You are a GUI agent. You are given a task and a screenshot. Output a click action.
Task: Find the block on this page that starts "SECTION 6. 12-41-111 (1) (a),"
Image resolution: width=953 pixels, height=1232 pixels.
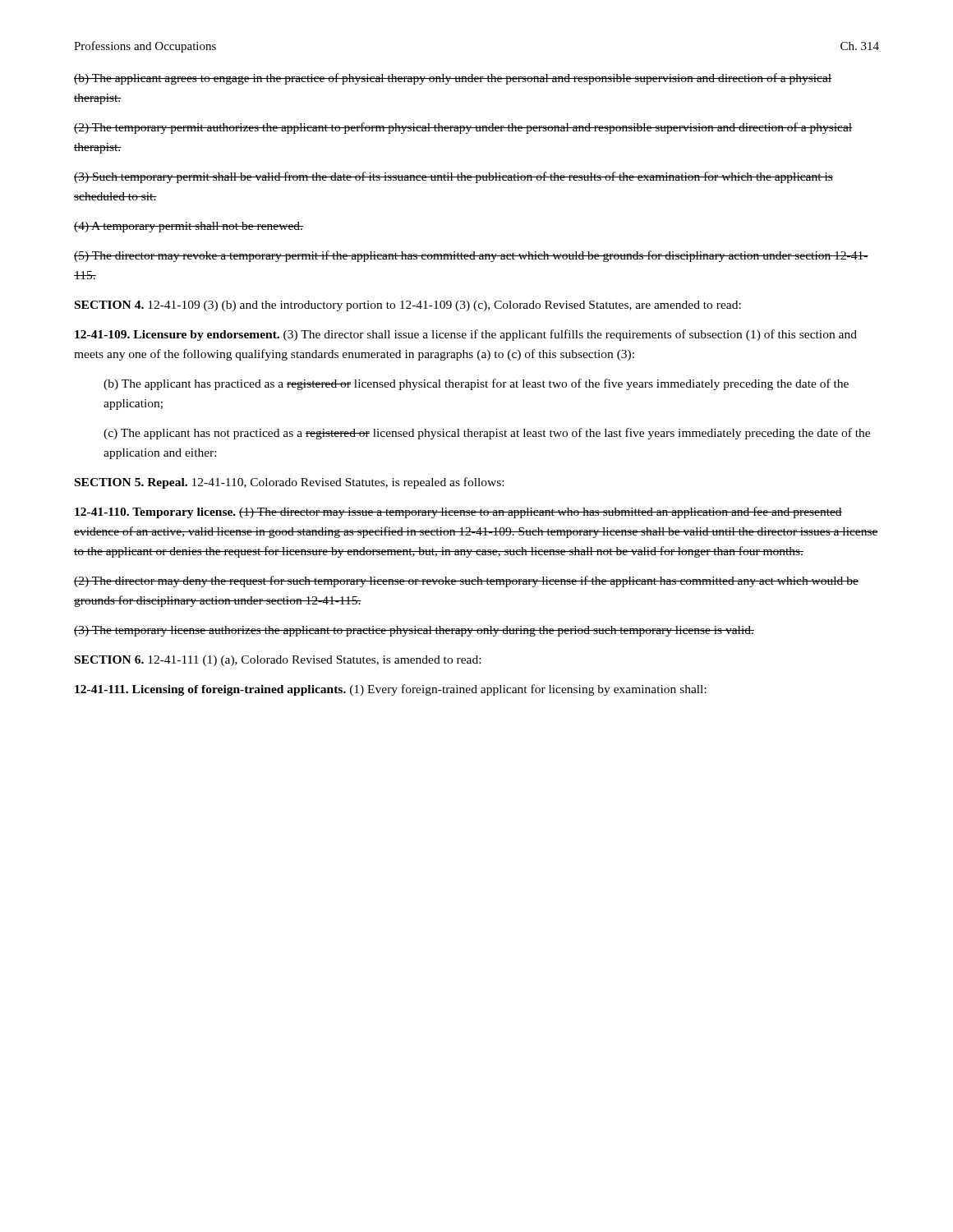click(x=476, y=660)
